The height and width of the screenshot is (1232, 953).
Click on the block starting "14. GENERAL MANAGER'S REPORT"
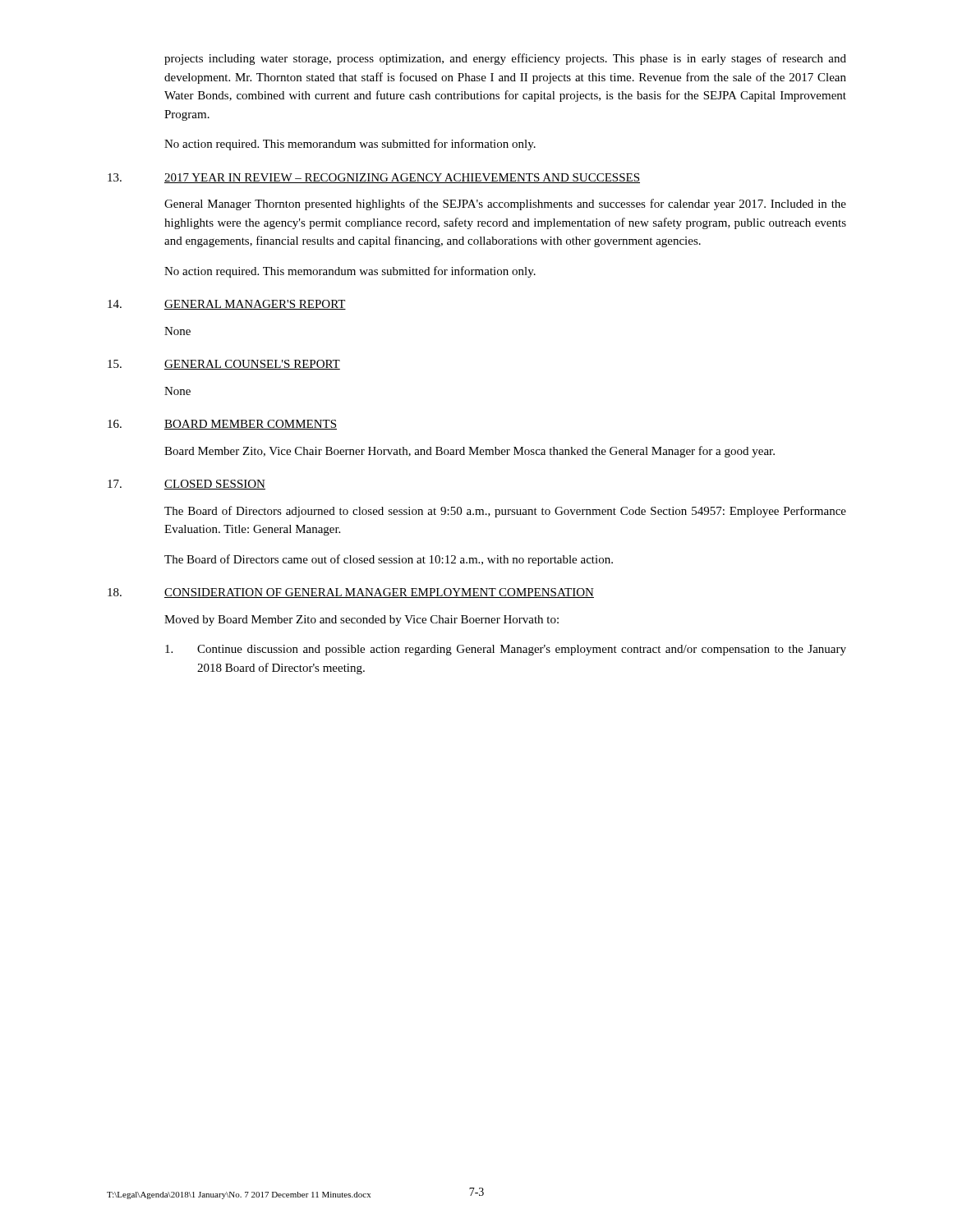(226, 304)
